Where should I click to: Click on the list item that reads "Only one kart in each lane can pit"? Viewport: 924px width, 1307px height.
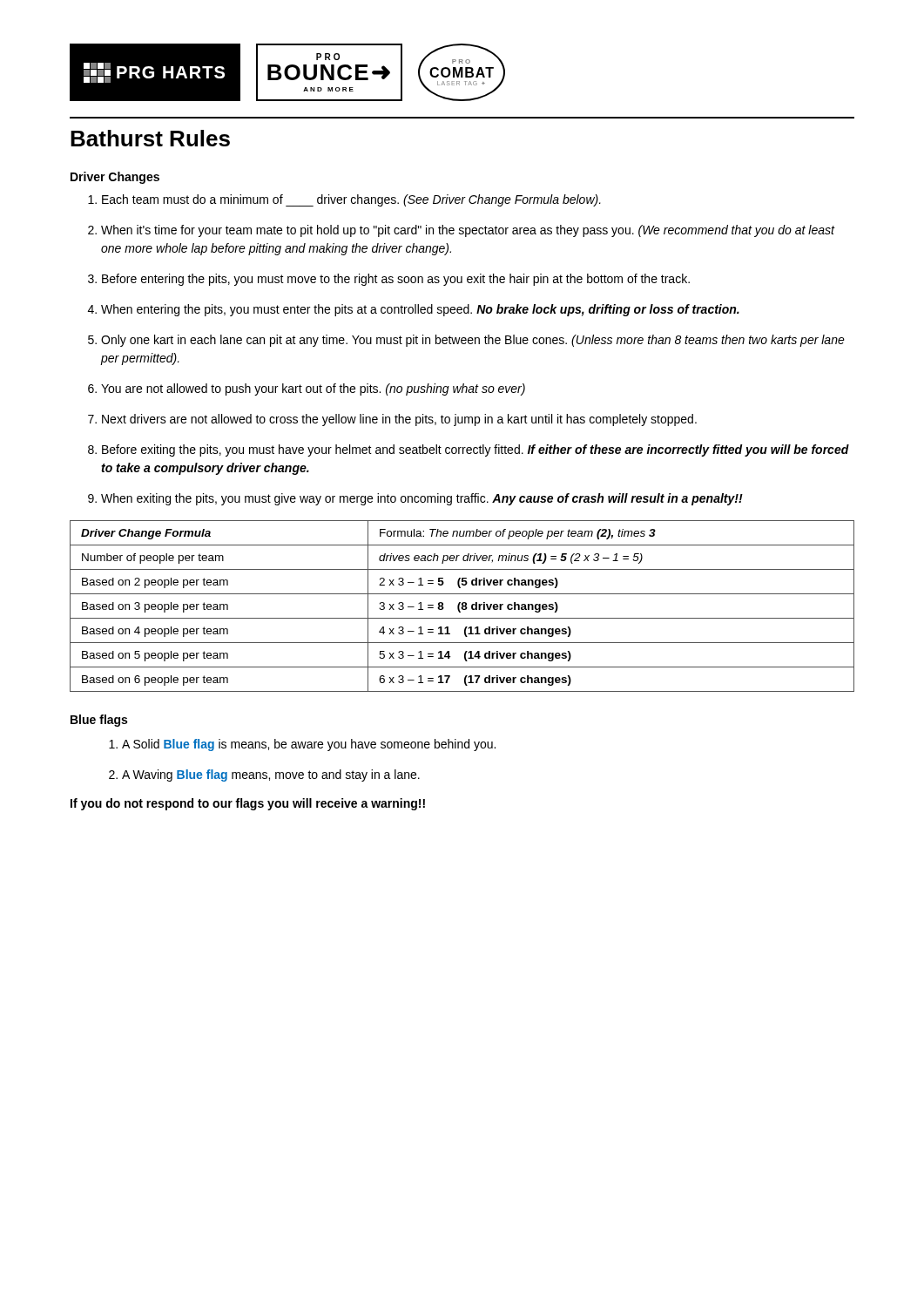[473, 349]
